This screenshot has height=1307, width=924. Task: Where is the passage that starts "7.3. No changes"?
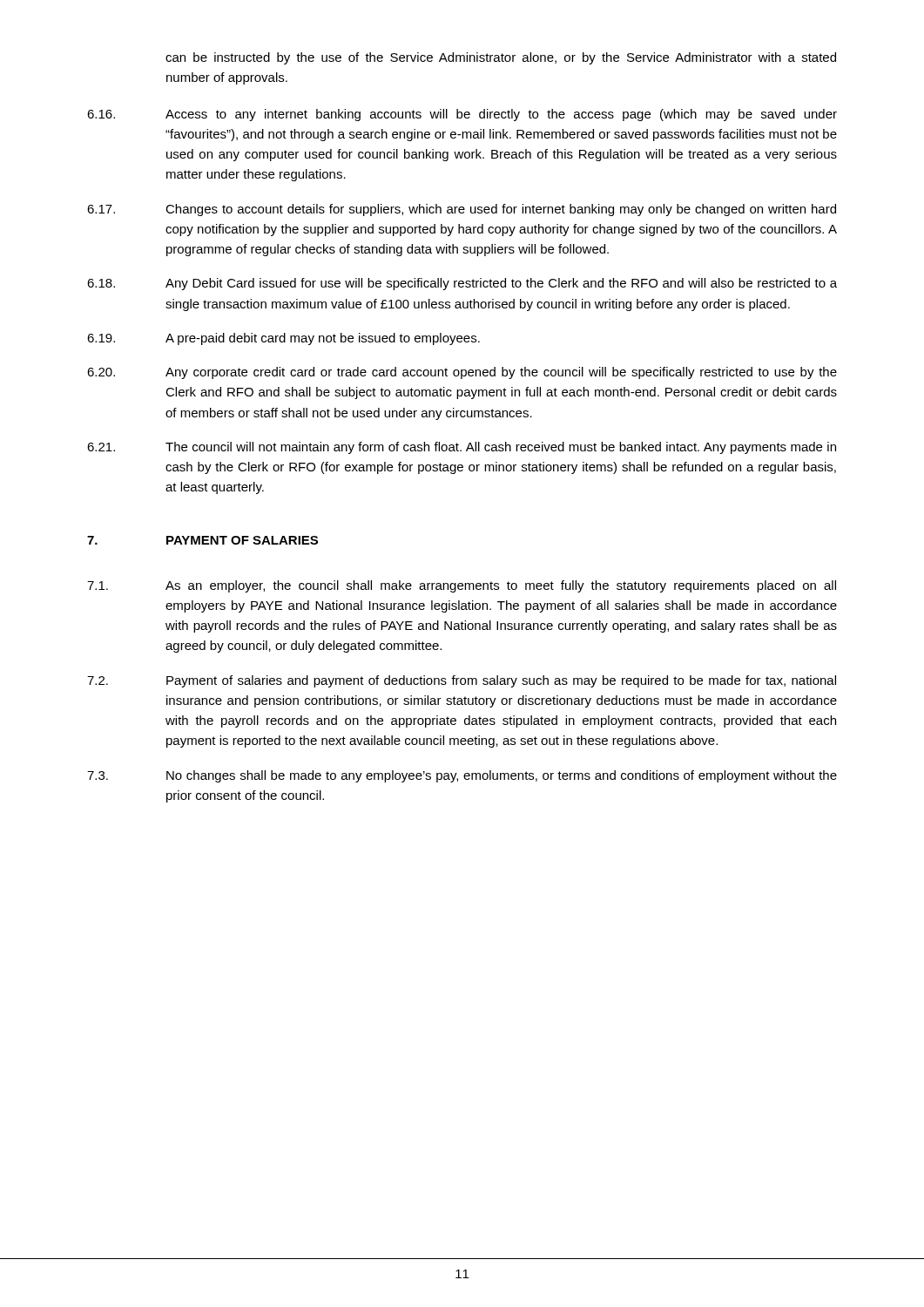coord(462,785)
